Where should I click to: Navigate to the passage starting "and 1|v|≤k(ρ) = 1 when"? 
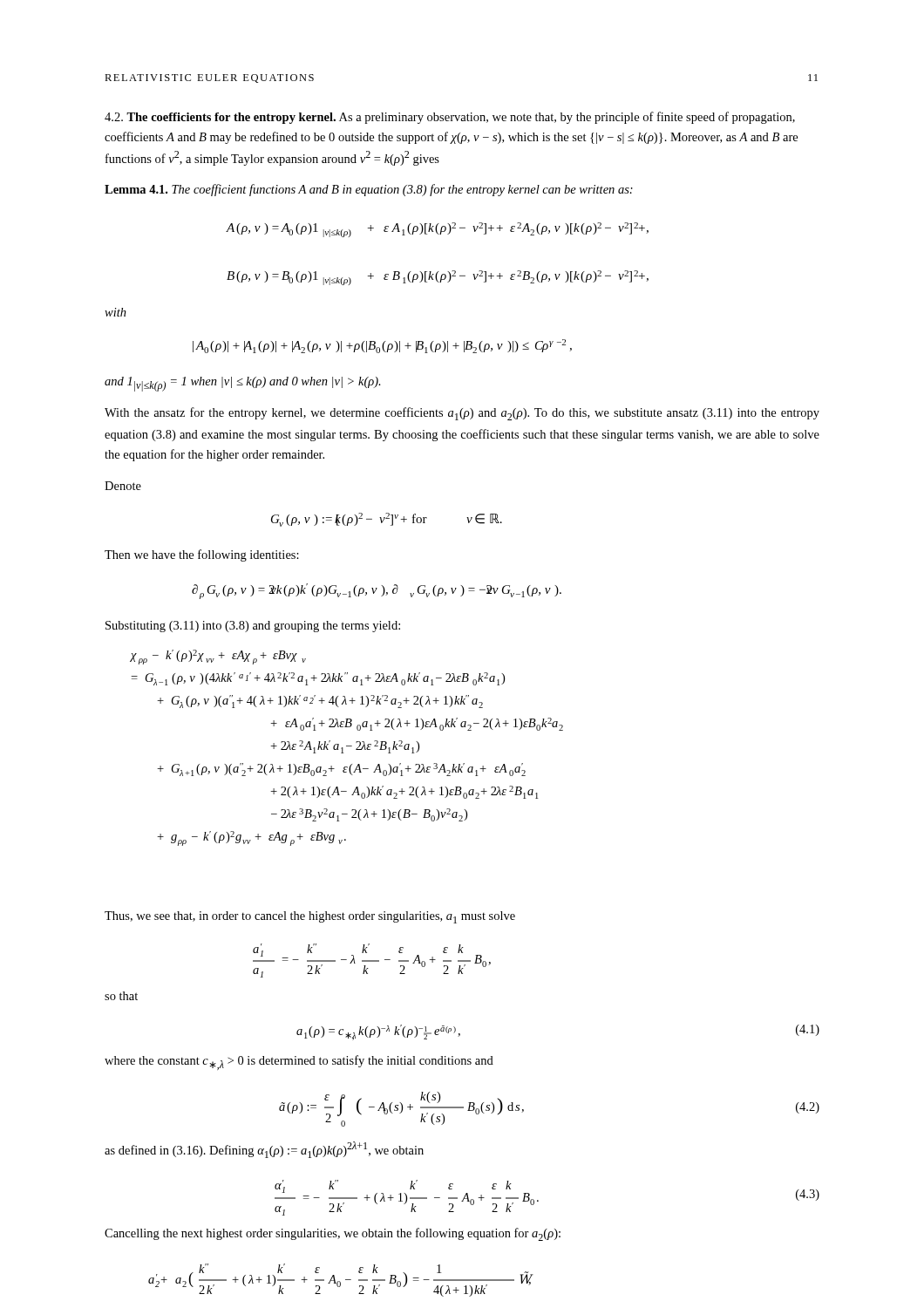[243, 383]
